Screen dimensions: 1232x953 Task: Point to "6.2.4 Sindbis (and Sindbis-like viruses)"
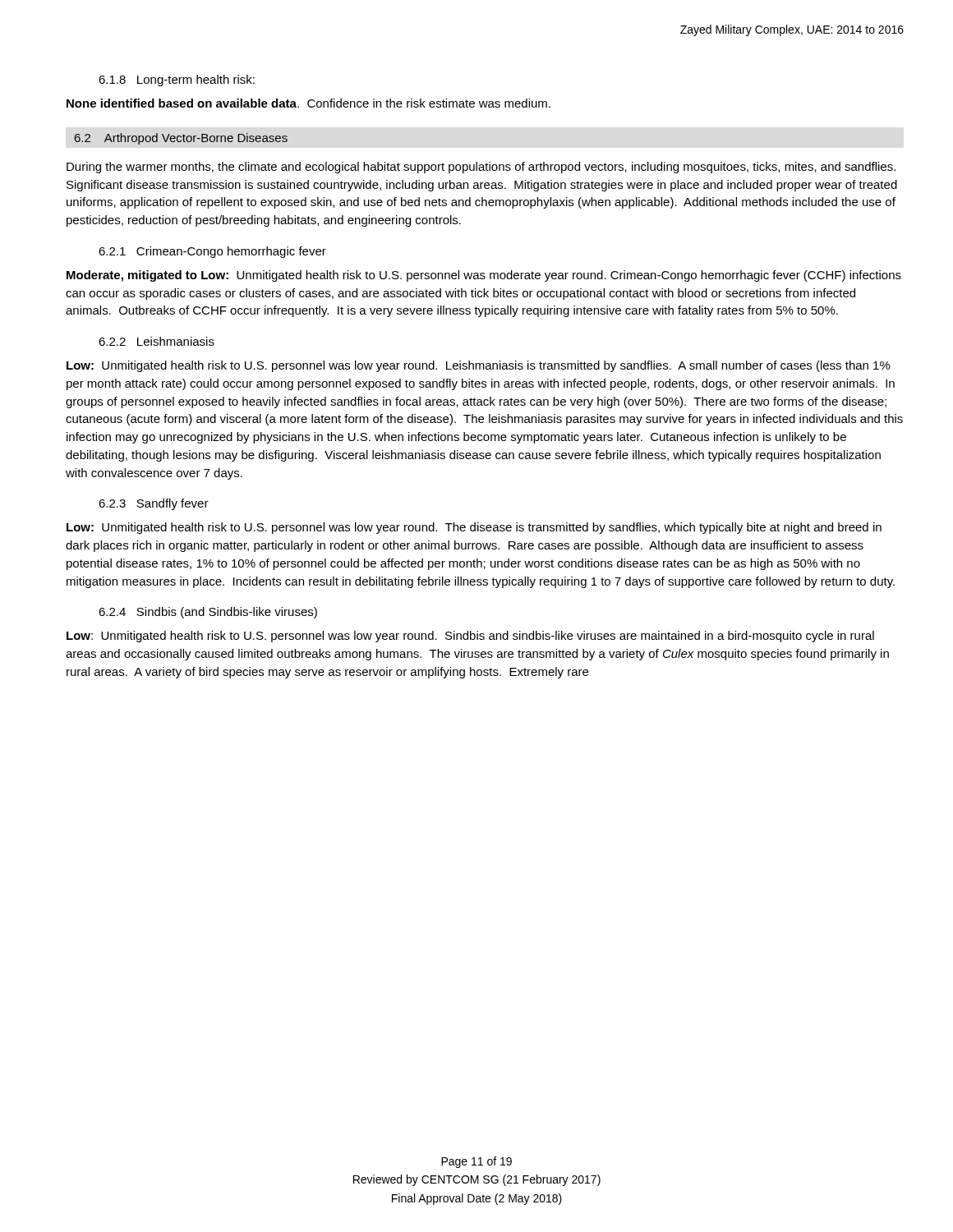click(208, 612)
